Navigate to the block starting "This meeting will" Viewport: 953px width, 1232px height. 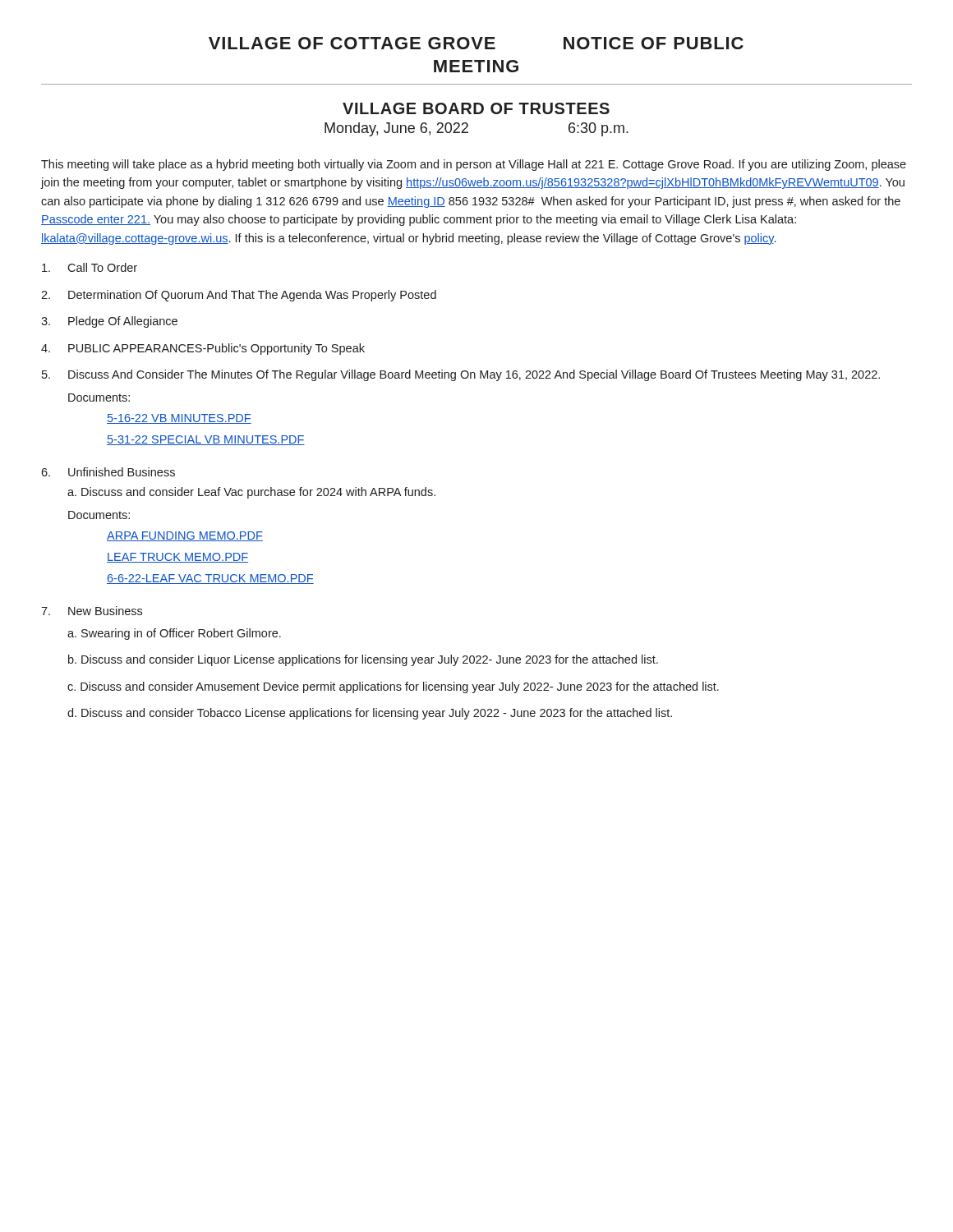click(x=474, y=201)
